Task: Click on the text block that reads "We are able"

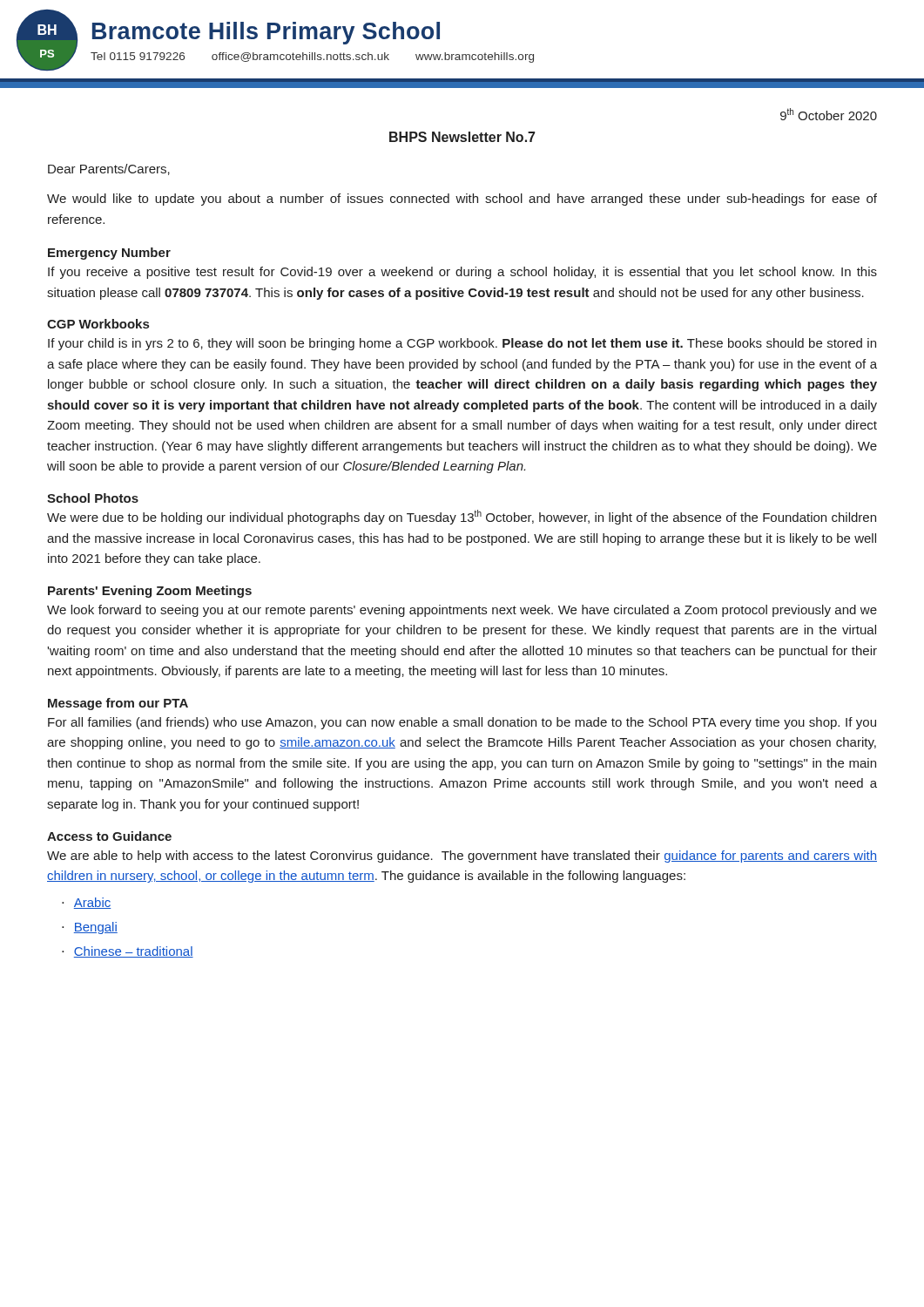Action: [462, 865]
